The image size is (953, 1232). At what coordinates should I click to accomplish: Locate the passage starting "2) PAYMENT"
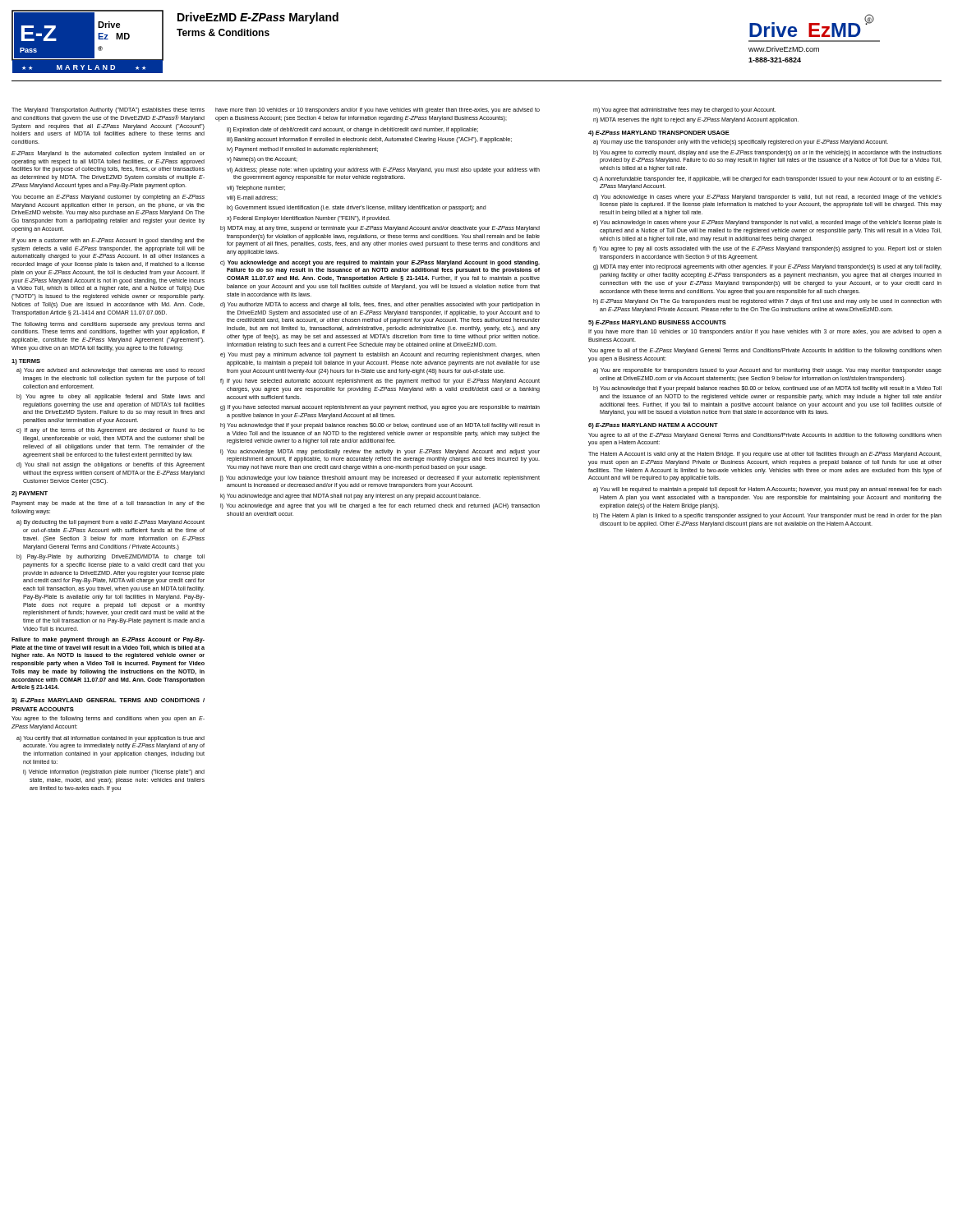click(x=108, y=494)
